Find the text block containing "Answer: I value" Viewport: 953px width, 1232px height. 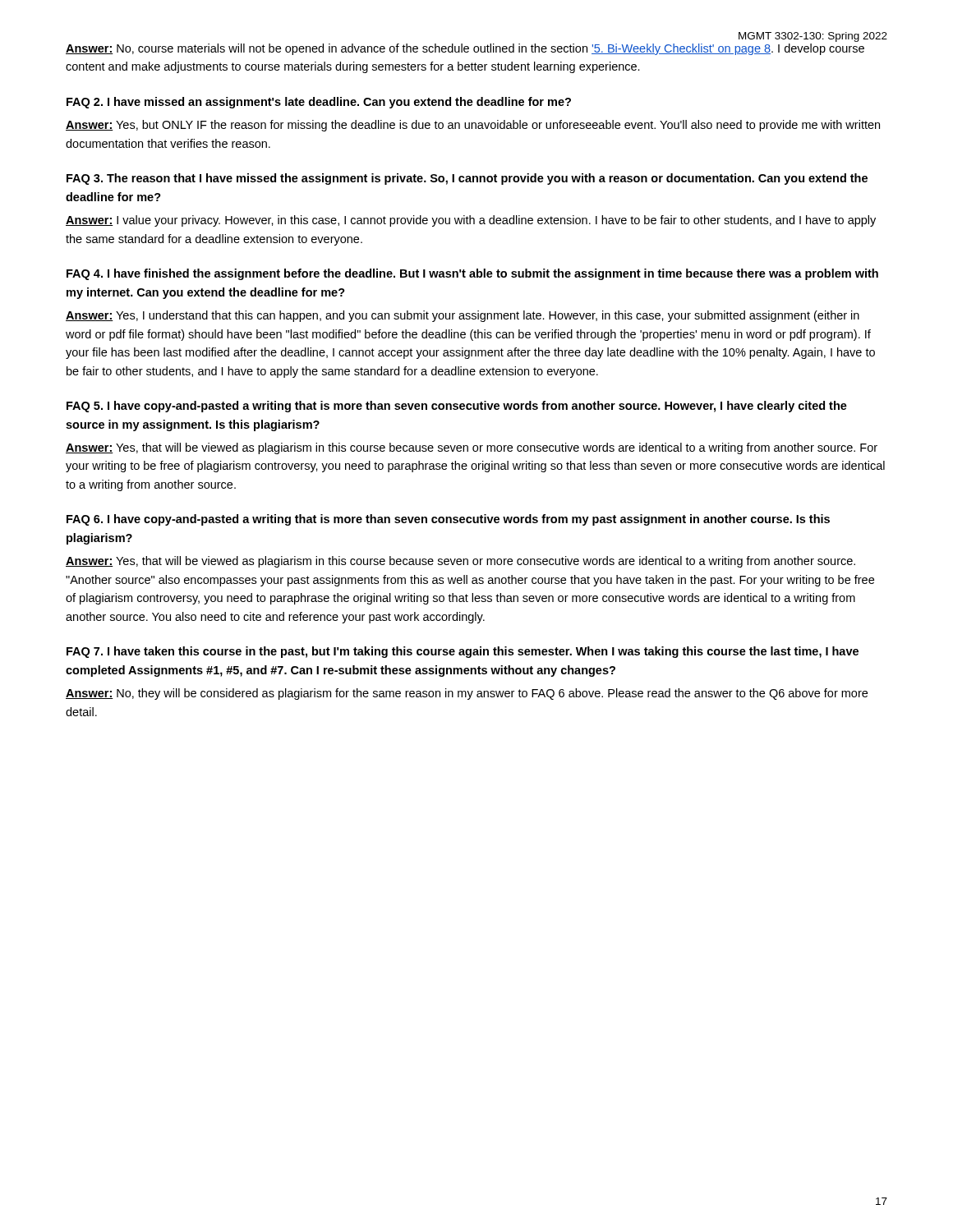click(471, 230)
